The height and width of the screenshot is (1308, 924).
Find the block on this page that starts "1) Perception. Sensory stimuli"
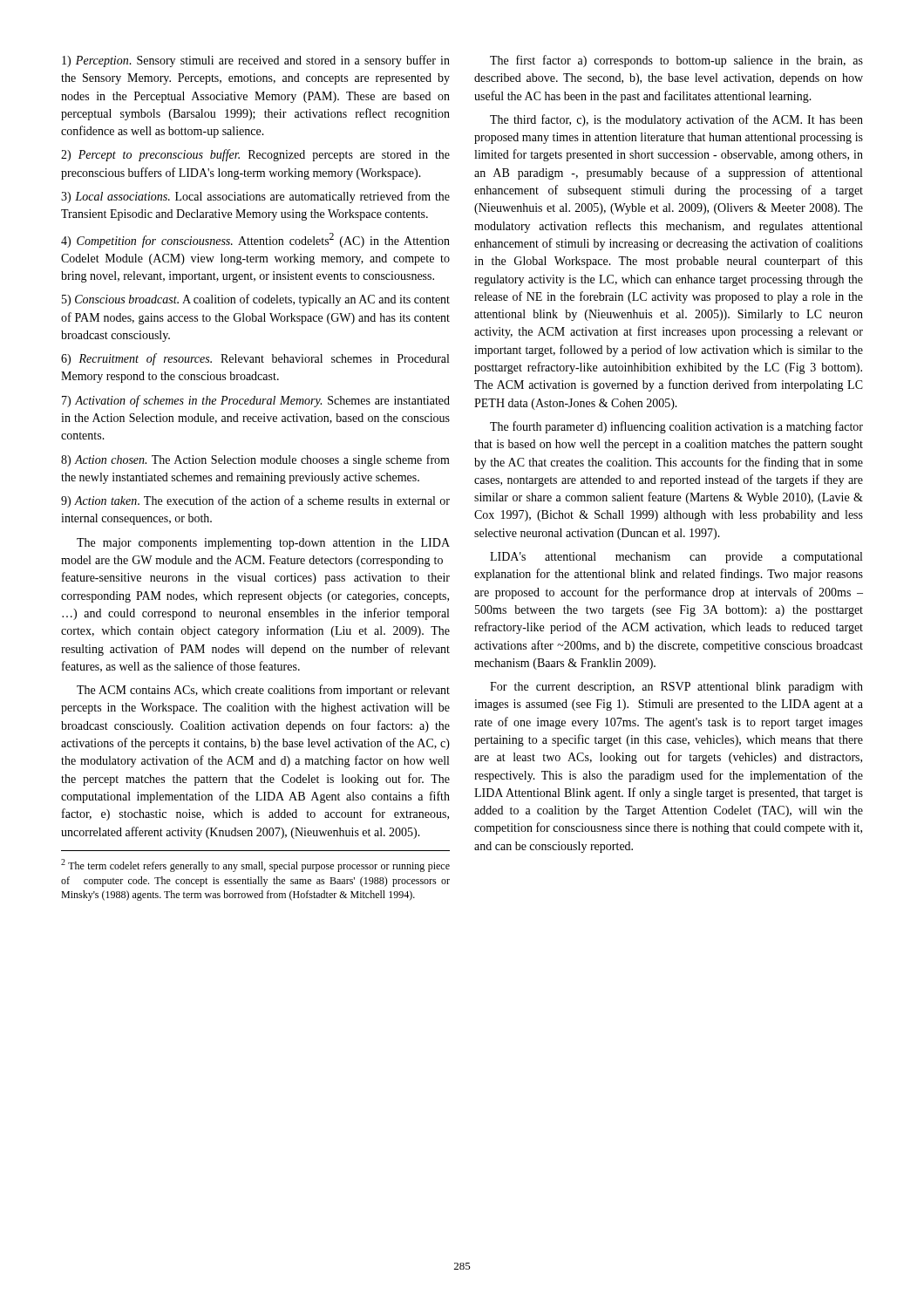[255, 97]
